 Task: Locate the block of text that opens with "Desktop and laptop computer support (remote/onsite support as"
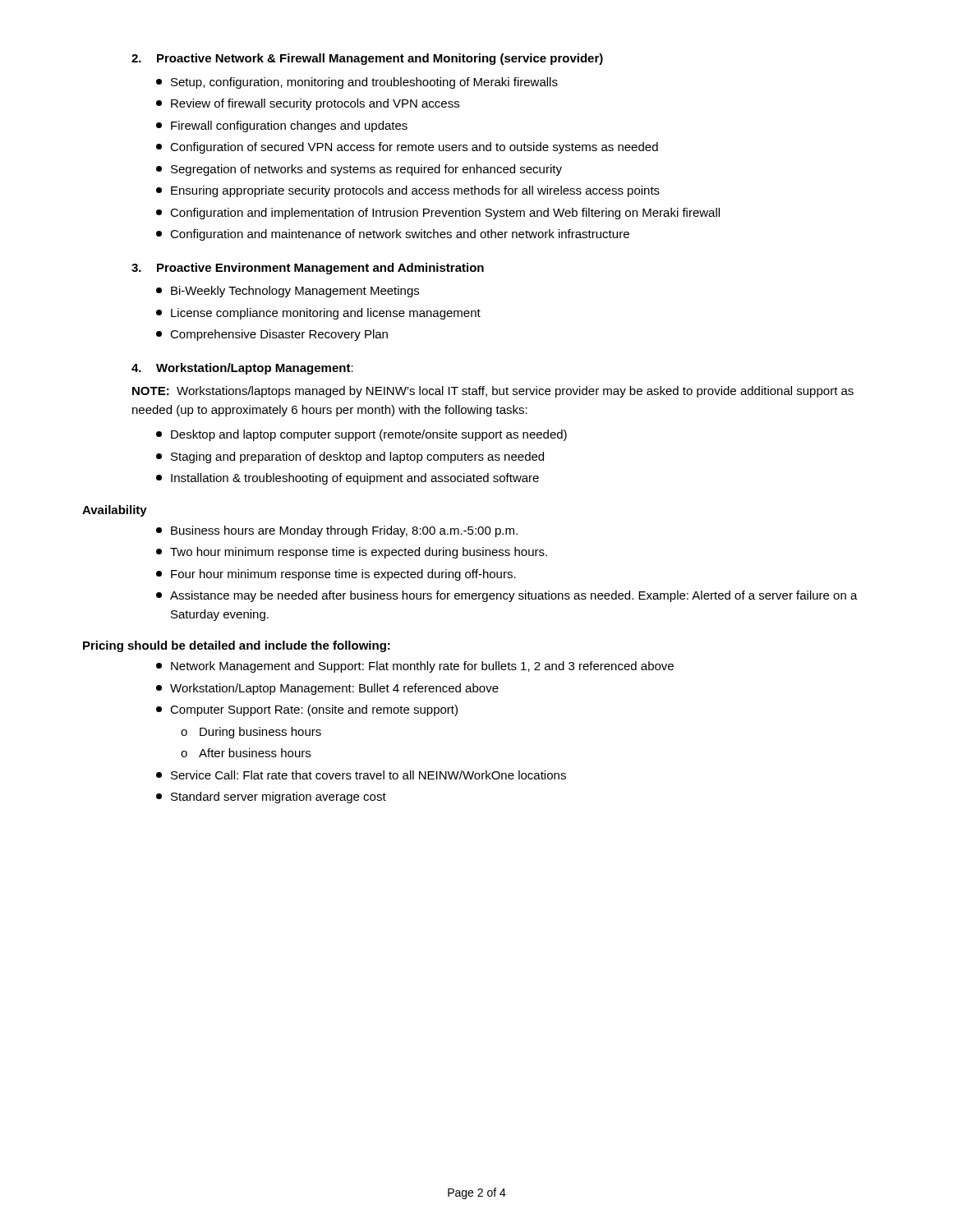(x=513, y=435)
